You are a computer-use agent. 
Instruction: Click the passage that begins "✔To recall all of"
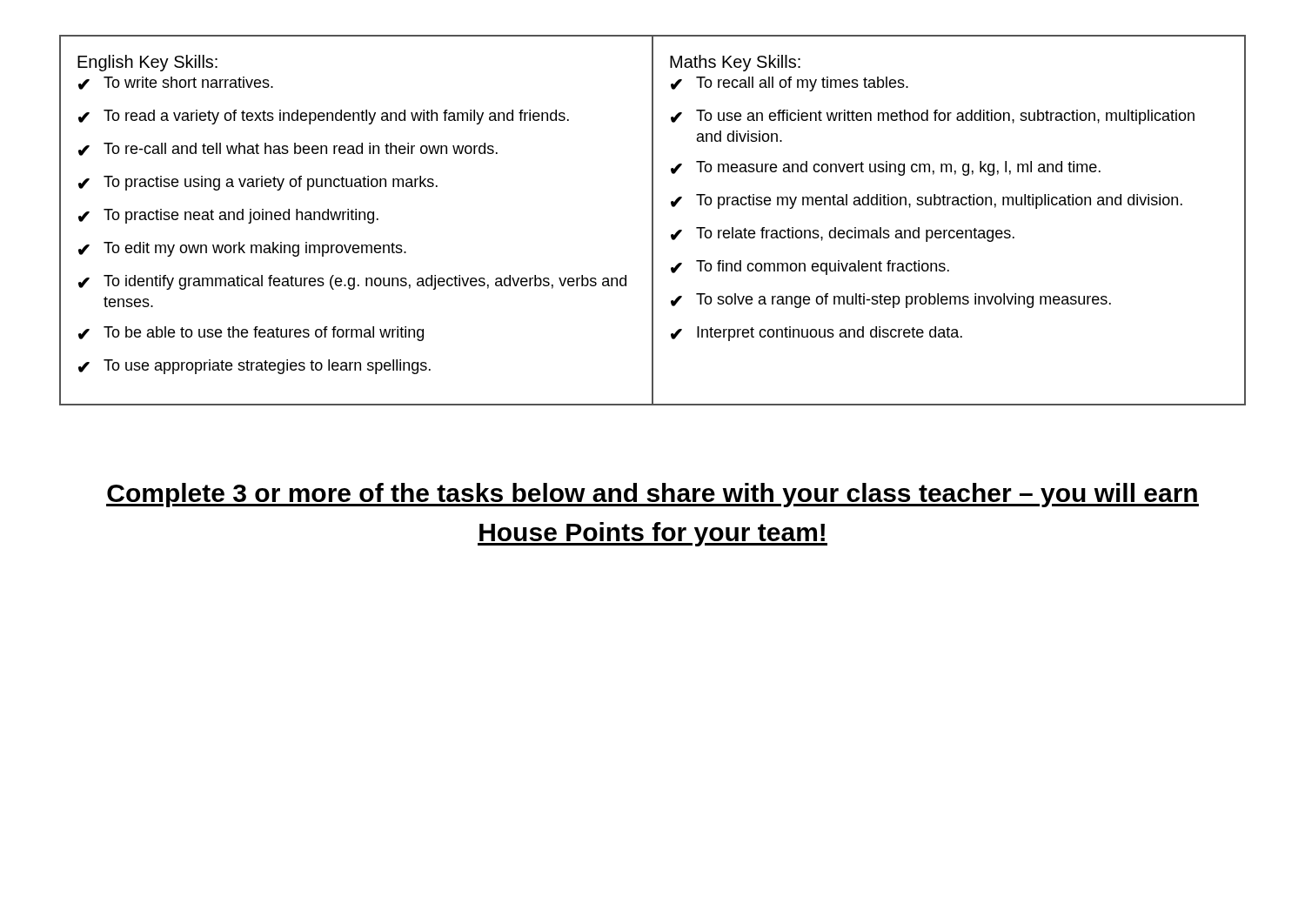[789, 84]
